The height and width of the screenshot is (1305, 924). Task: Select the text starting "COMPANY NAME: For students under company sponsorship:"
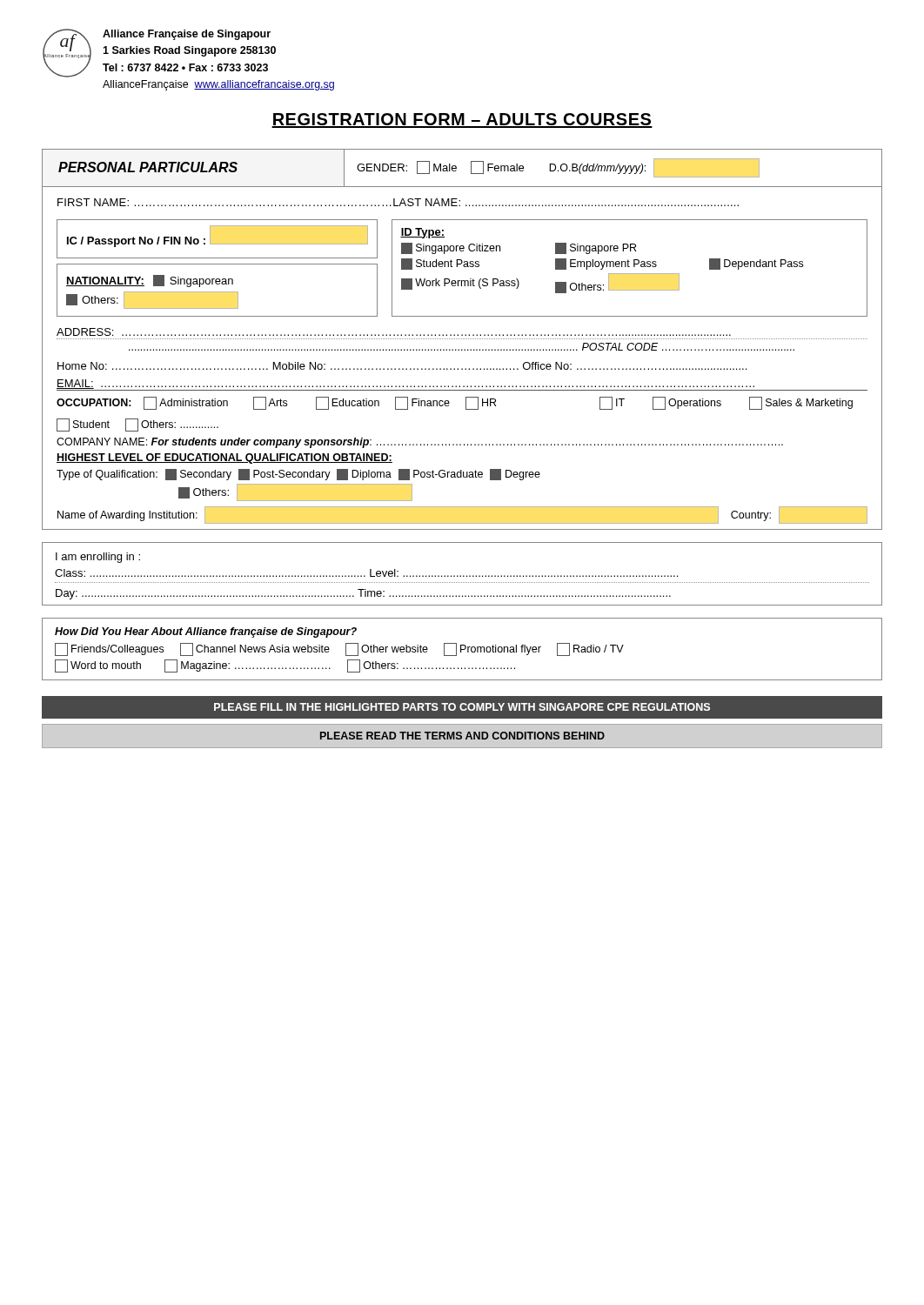(x=420, y=442)
